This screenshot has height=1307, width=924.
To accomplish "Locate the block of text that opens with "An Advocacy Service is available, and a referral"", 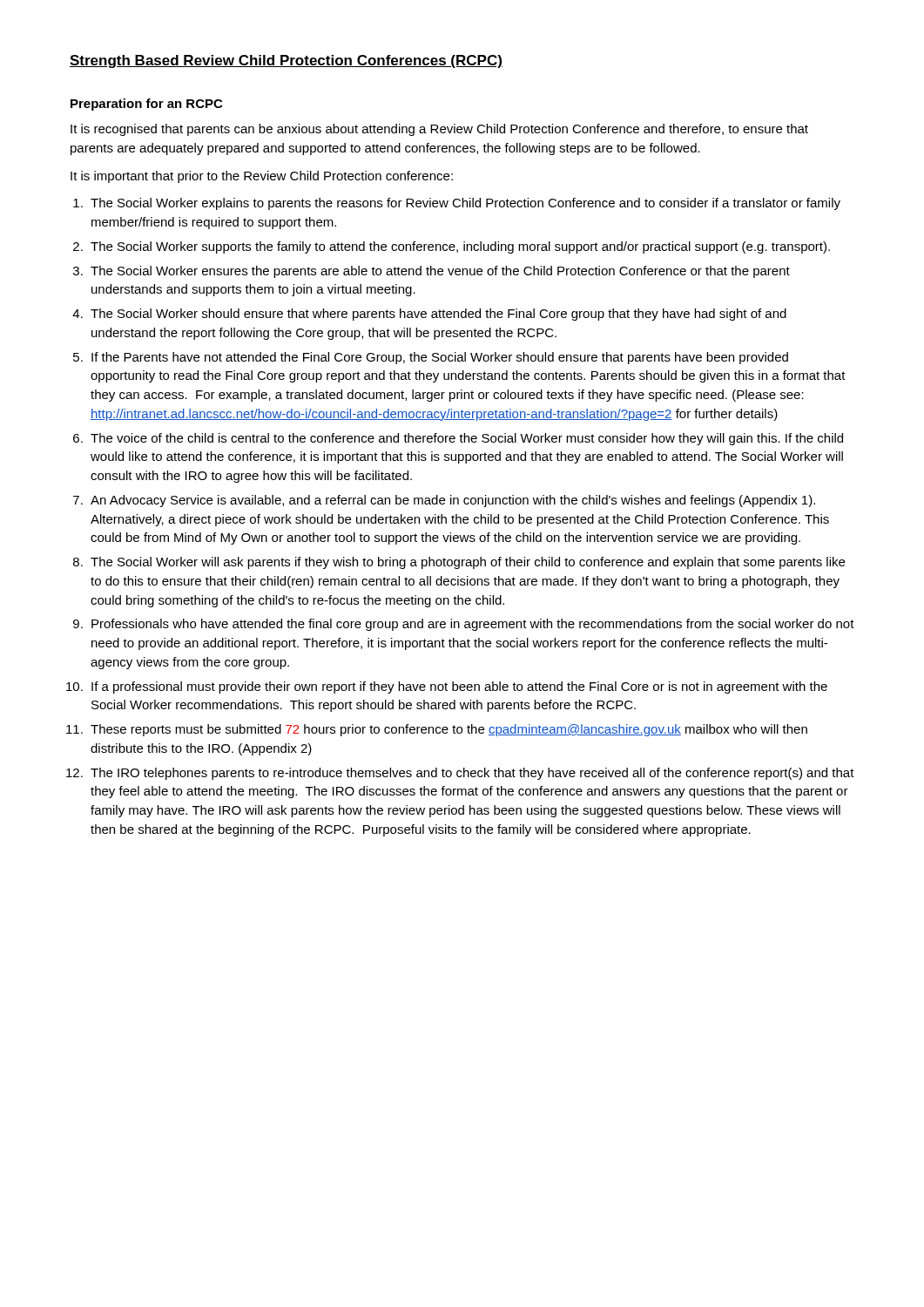I will click(460, 518).
